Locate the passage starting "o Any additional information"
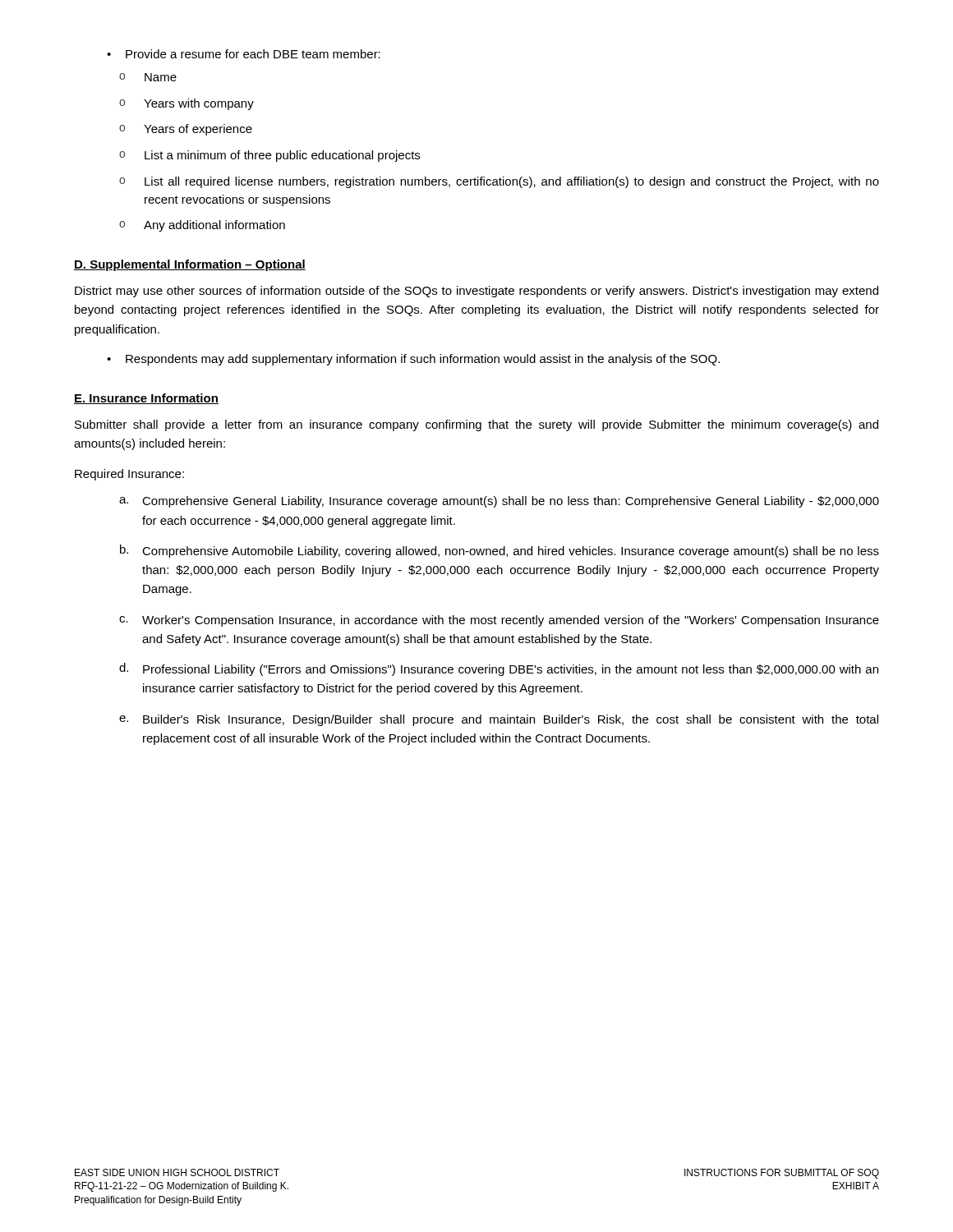953x1232 pixels. (202, 226)
